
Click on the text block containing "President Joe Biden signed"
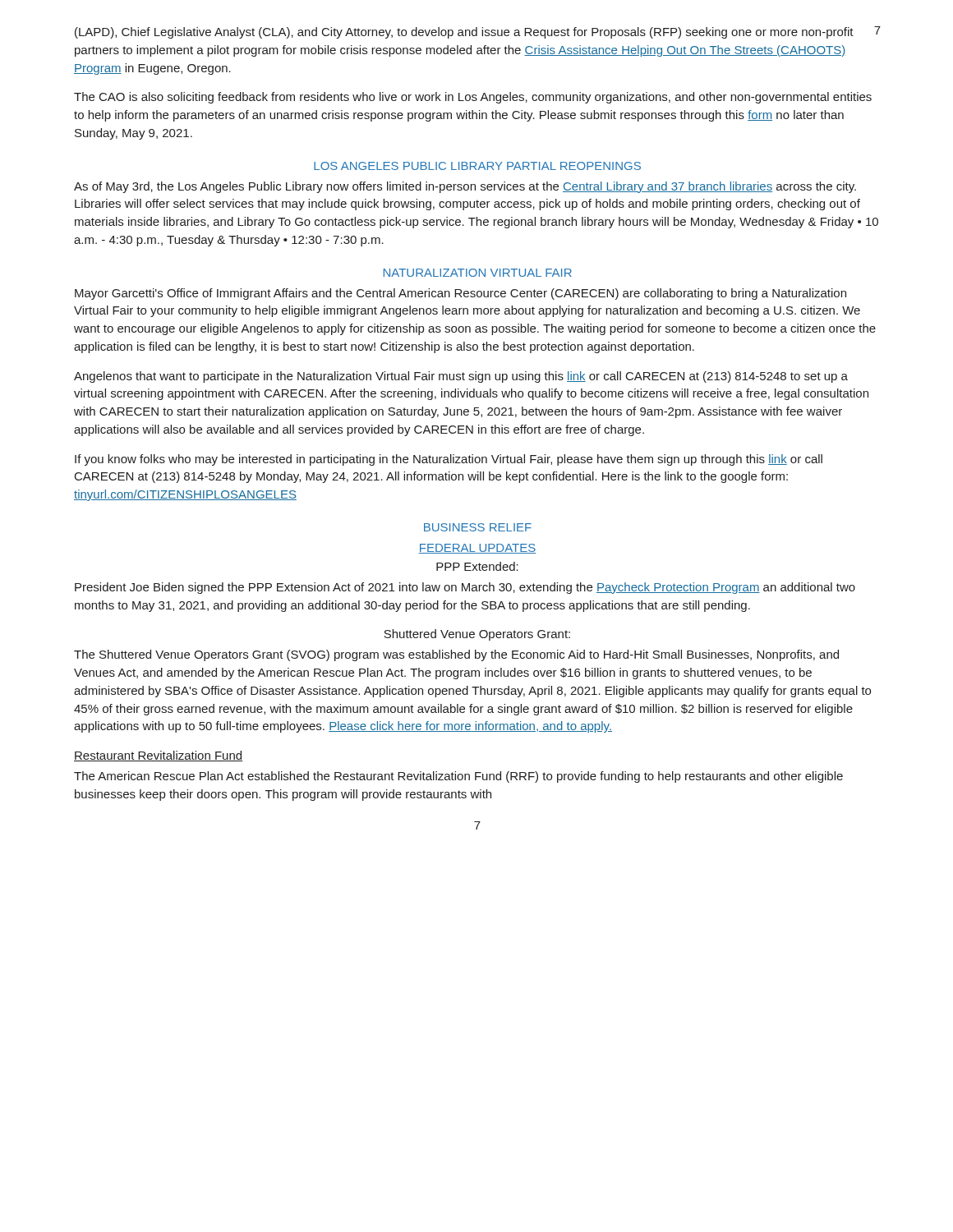click(477, 596)
